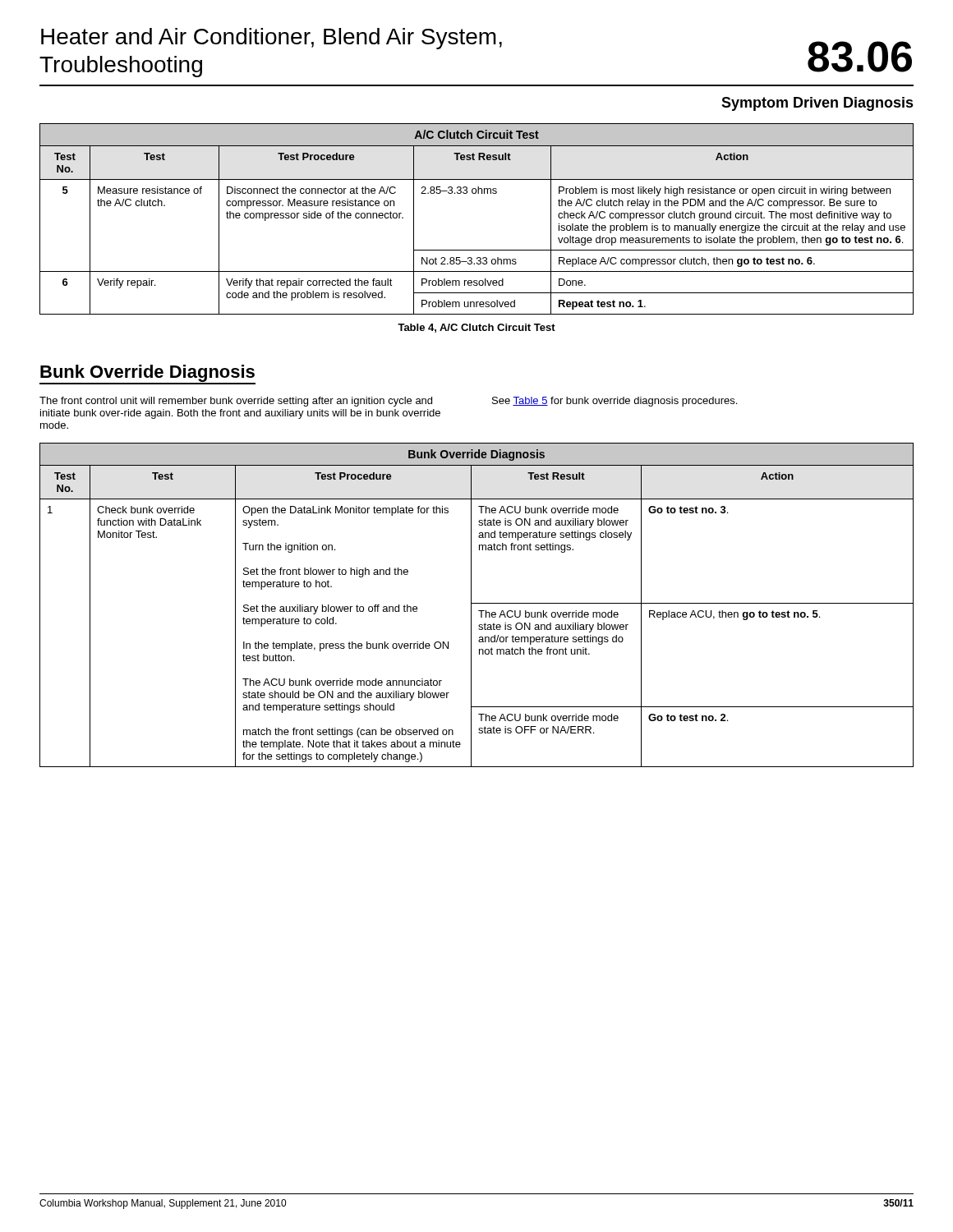Navigate to the element starting "Table 4, A/C Clutch Circuit Test"
Viewport: 953px width, 1232px height.
tap(476, 327)
